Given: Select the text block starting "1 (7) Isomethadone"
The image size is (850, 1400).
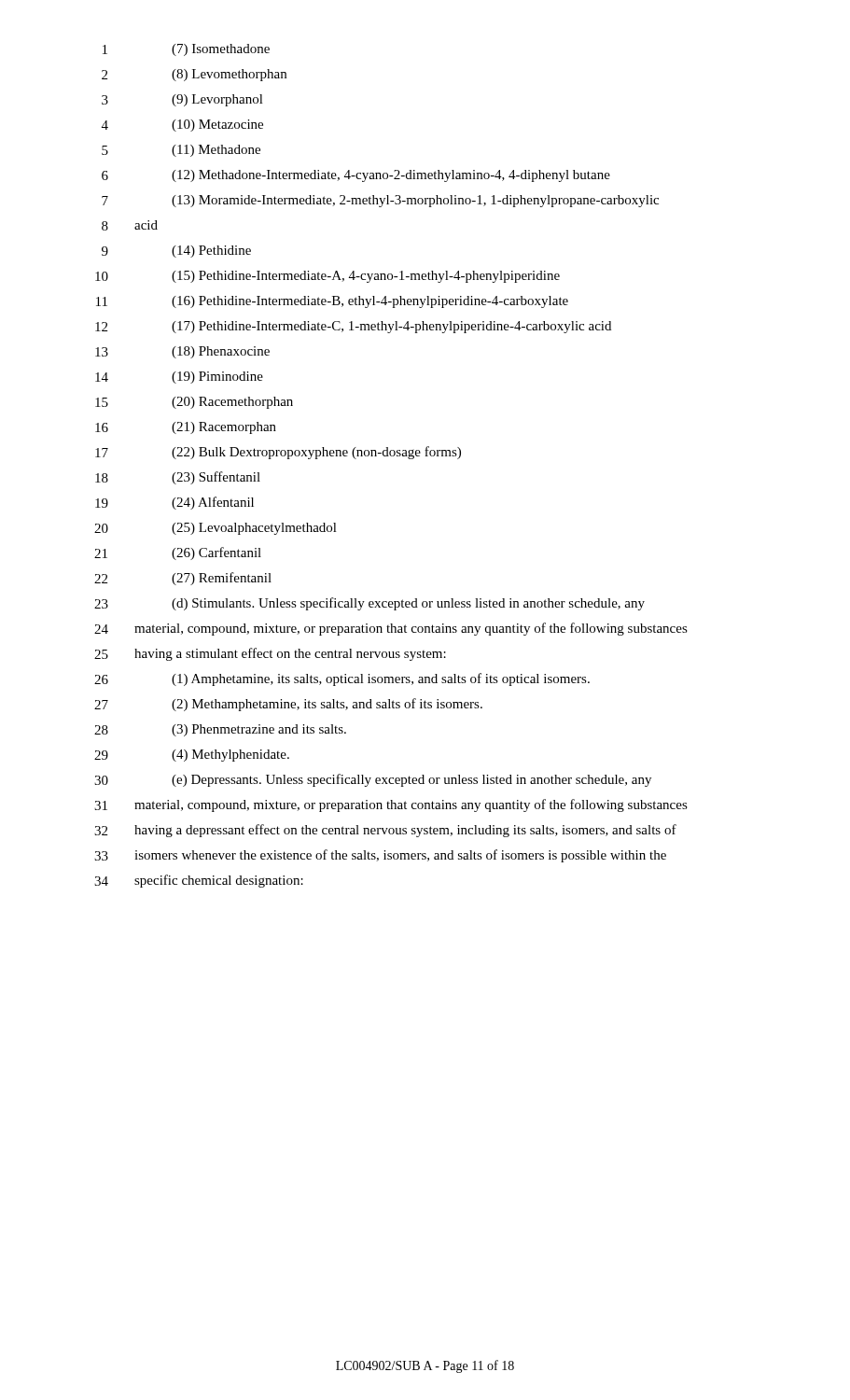Looking at the screenshot, I should 186,50.
